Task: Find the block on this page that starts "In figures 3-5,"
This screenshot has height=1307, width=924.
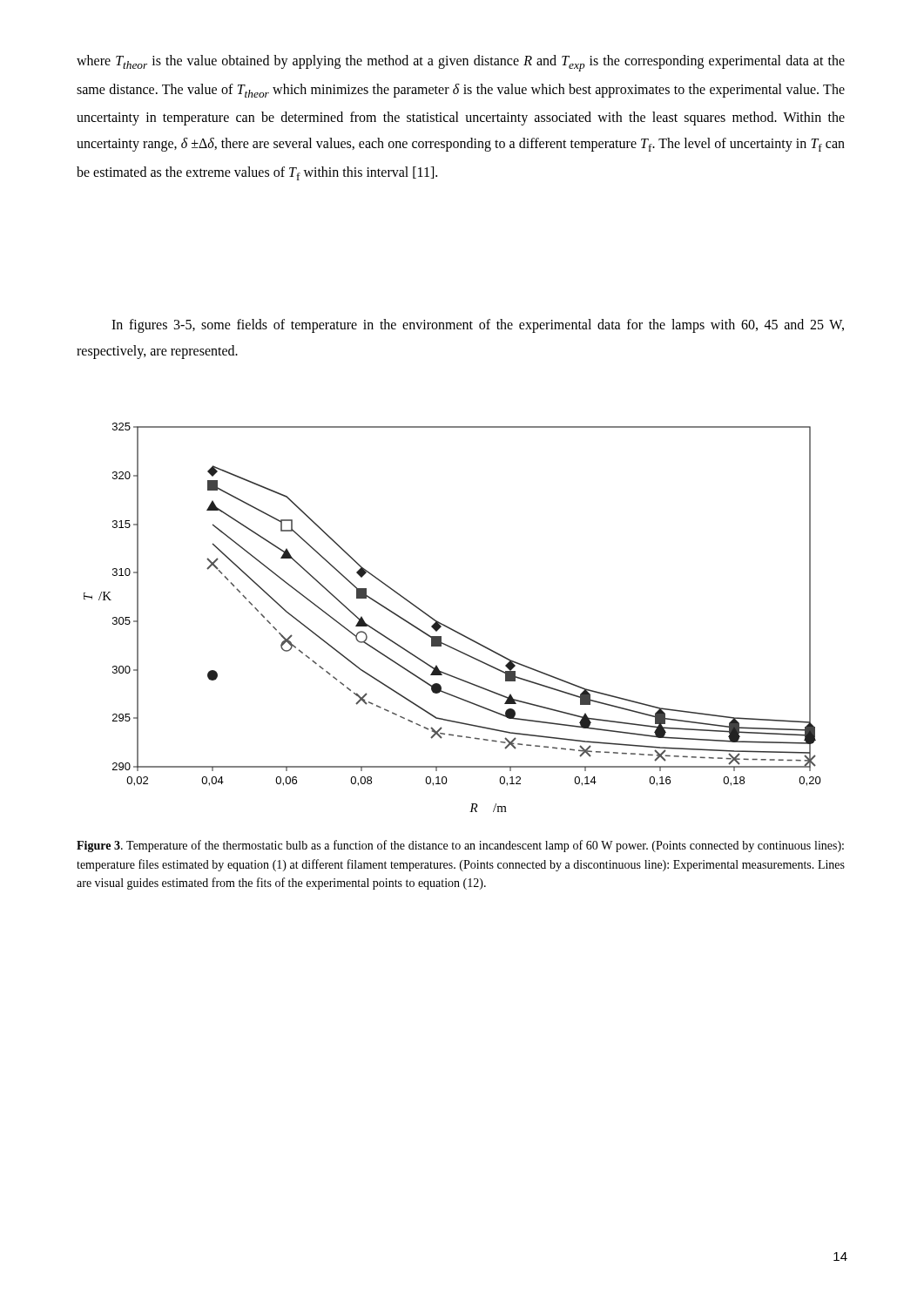Action: (x=461, y=338)
